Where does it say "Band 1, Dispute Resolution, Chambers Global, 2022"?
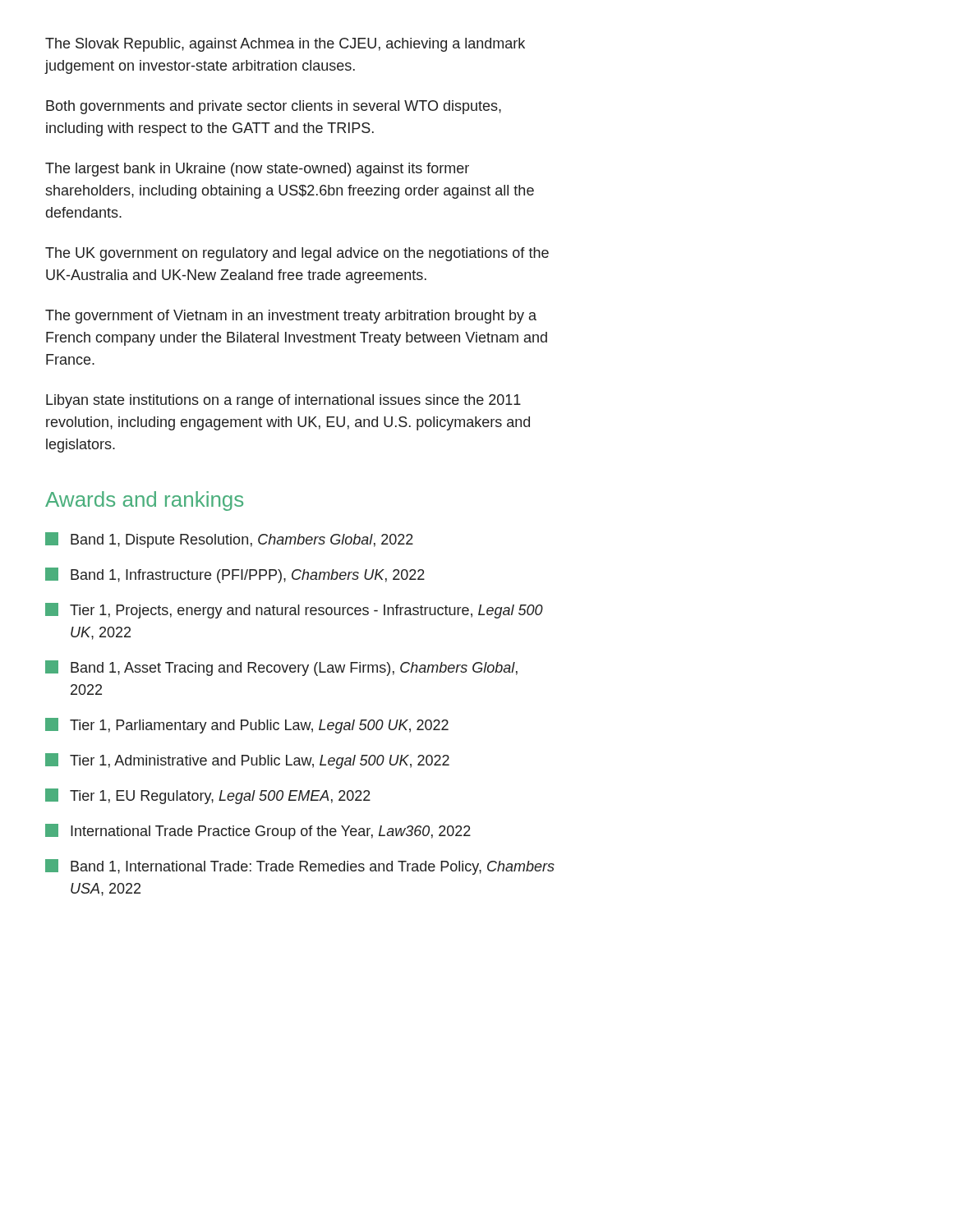 300,540
